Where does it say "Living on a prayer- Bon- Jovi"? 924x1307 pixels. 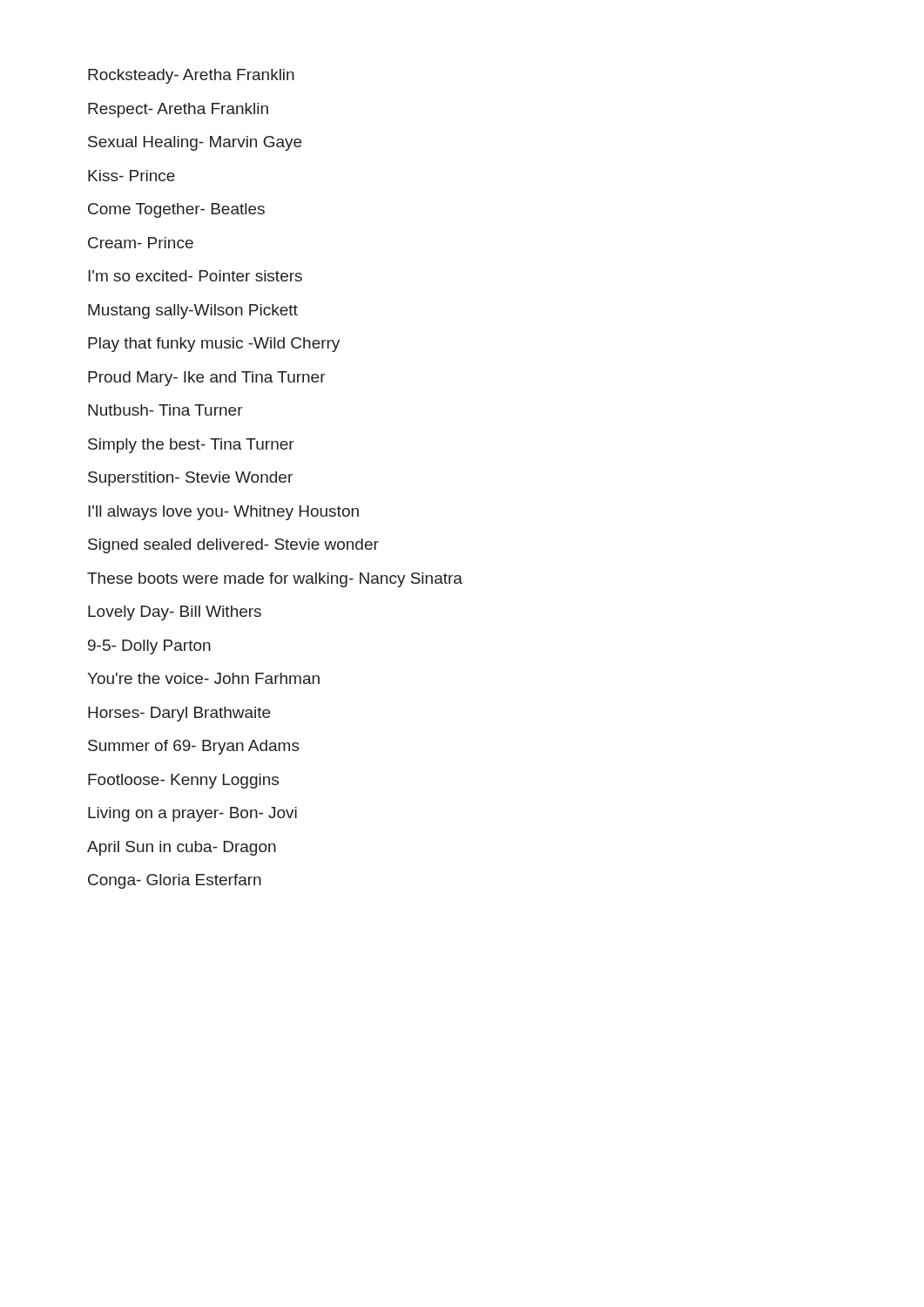pyautogui.click(x=192, y=813)
